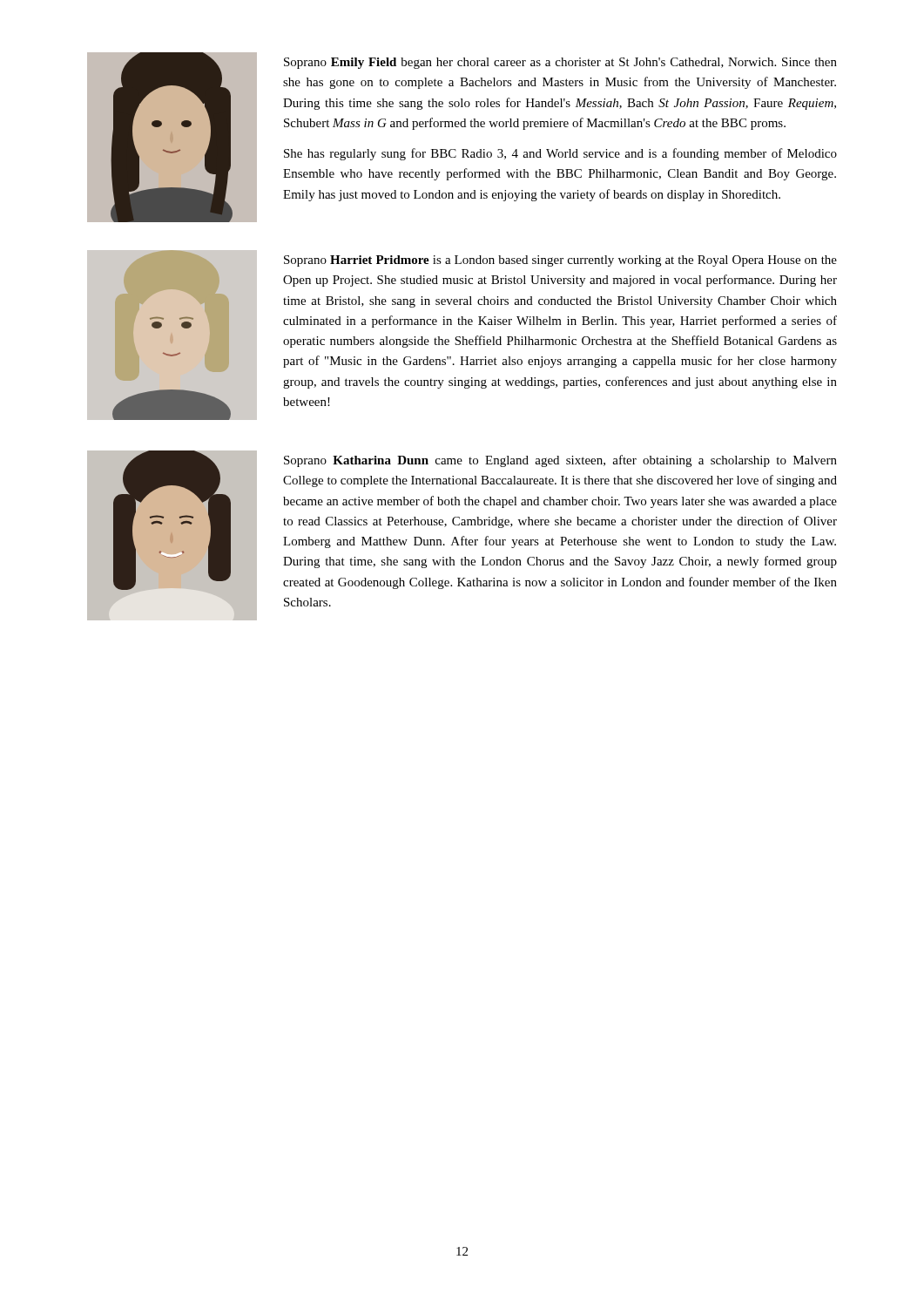924x1307 pixels.
Task: Click the passage that begins "Soprano Katharina Dunn came to England aged"
Action: click(560, 532)
